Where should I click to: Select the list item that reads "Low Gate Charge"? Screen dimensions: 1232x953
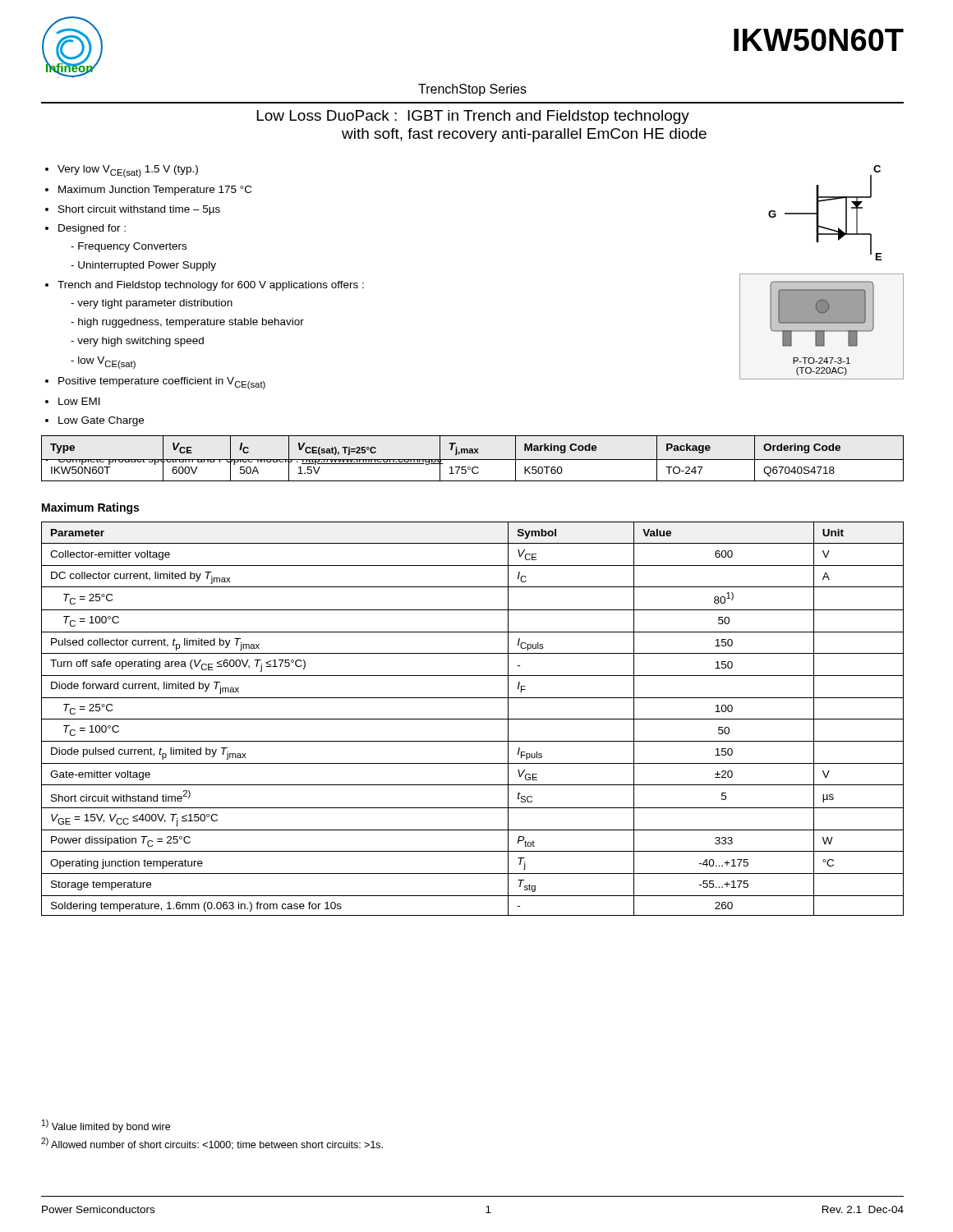point(101,421)
